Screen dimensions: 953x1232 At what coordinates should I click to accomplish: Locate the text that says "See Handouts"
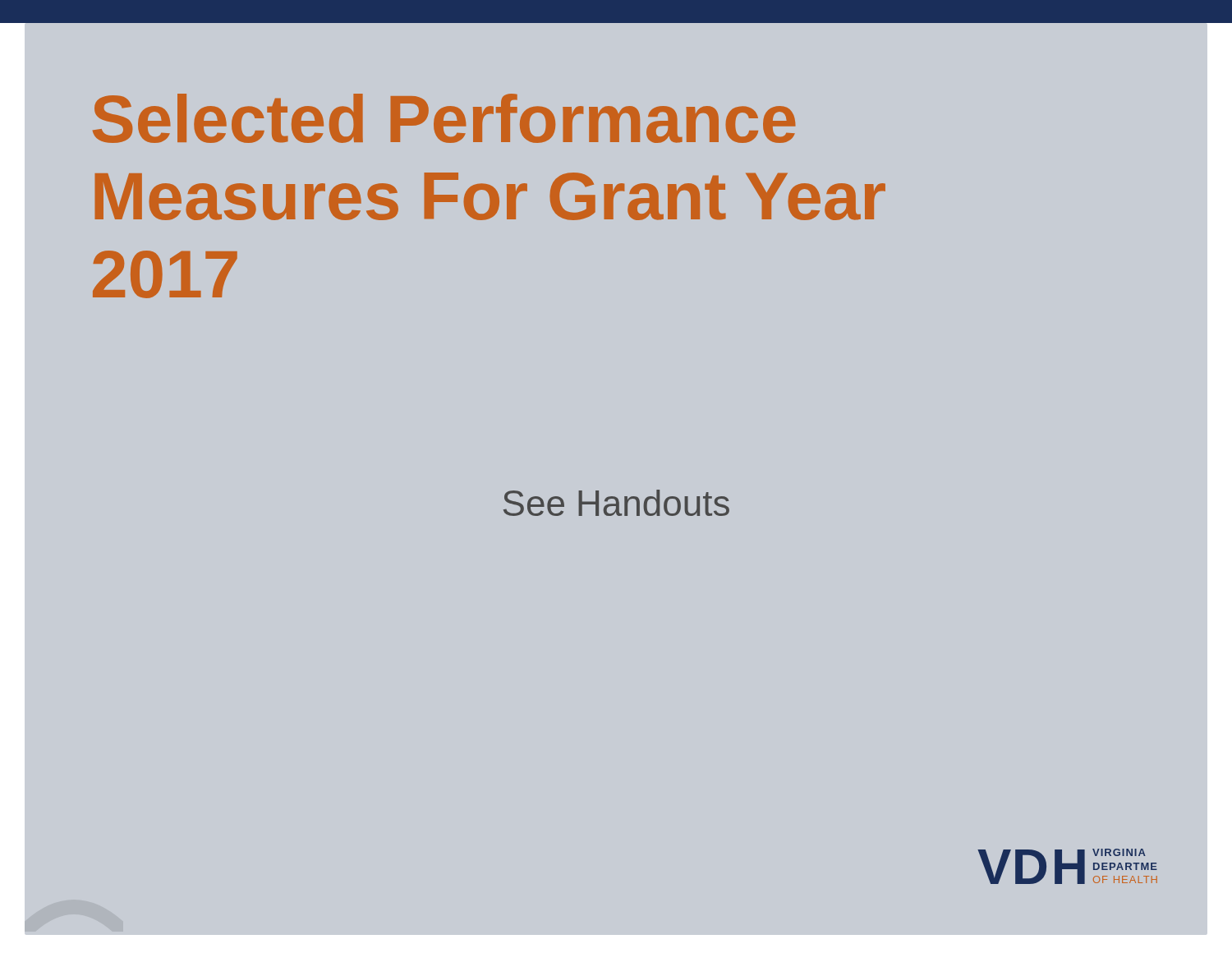point(616,503)
